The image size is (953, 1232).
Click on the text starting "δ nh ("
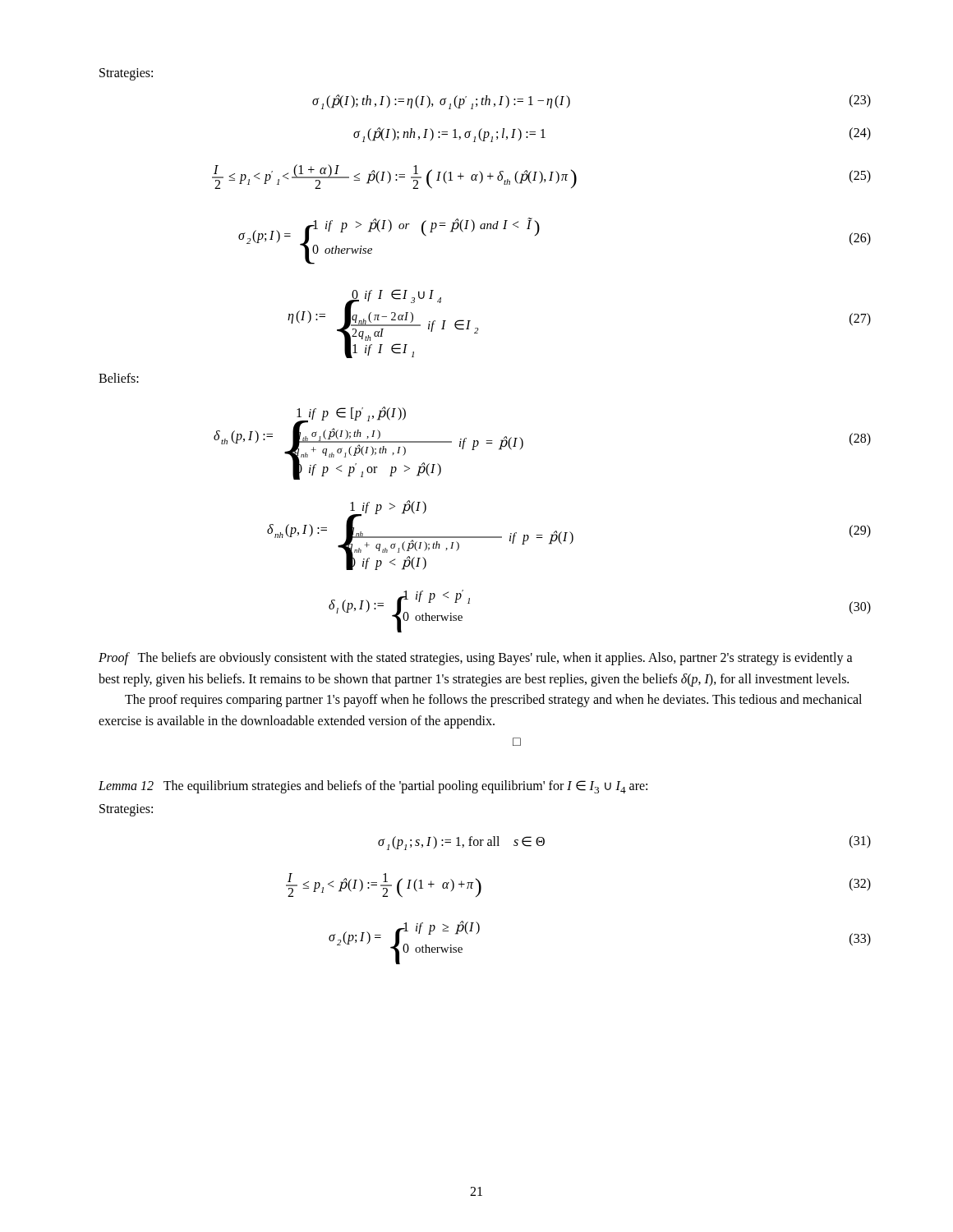565,531
